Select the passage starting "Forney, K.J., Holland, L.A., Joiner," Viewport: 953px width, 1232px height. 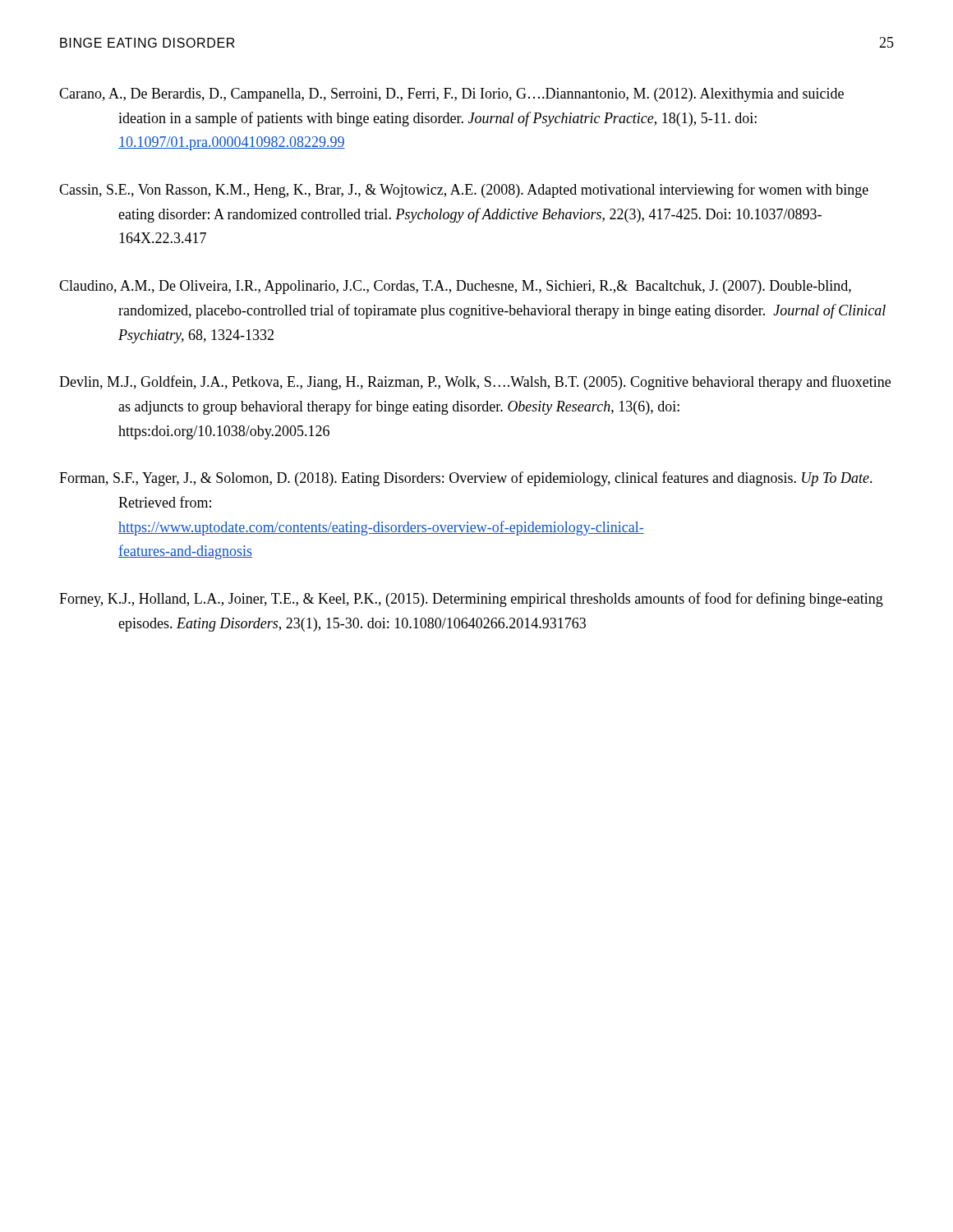pyautogui.click(x=471, y=611)
